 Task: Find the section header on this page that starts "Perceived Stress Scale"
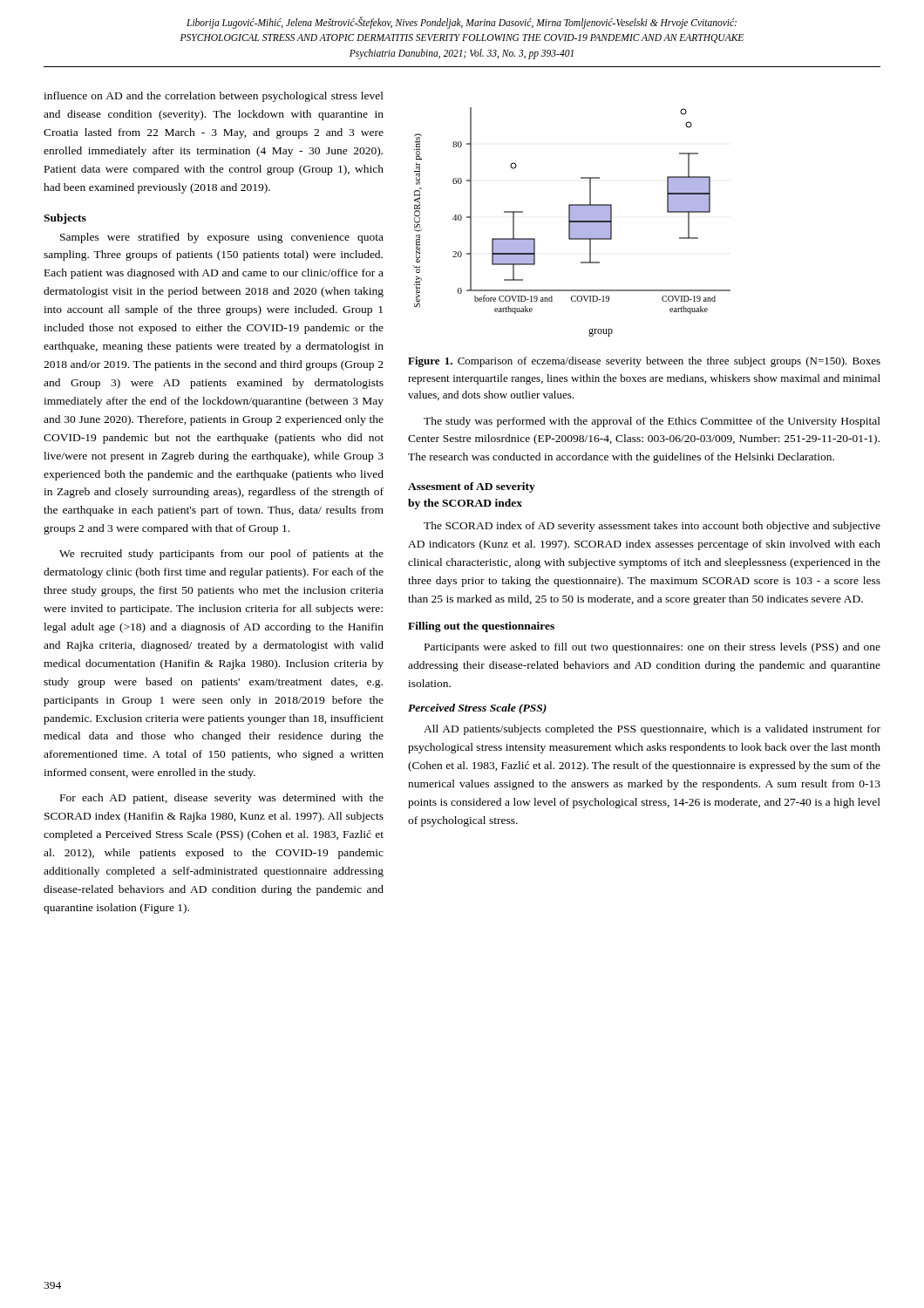click(x=477, y=708)
